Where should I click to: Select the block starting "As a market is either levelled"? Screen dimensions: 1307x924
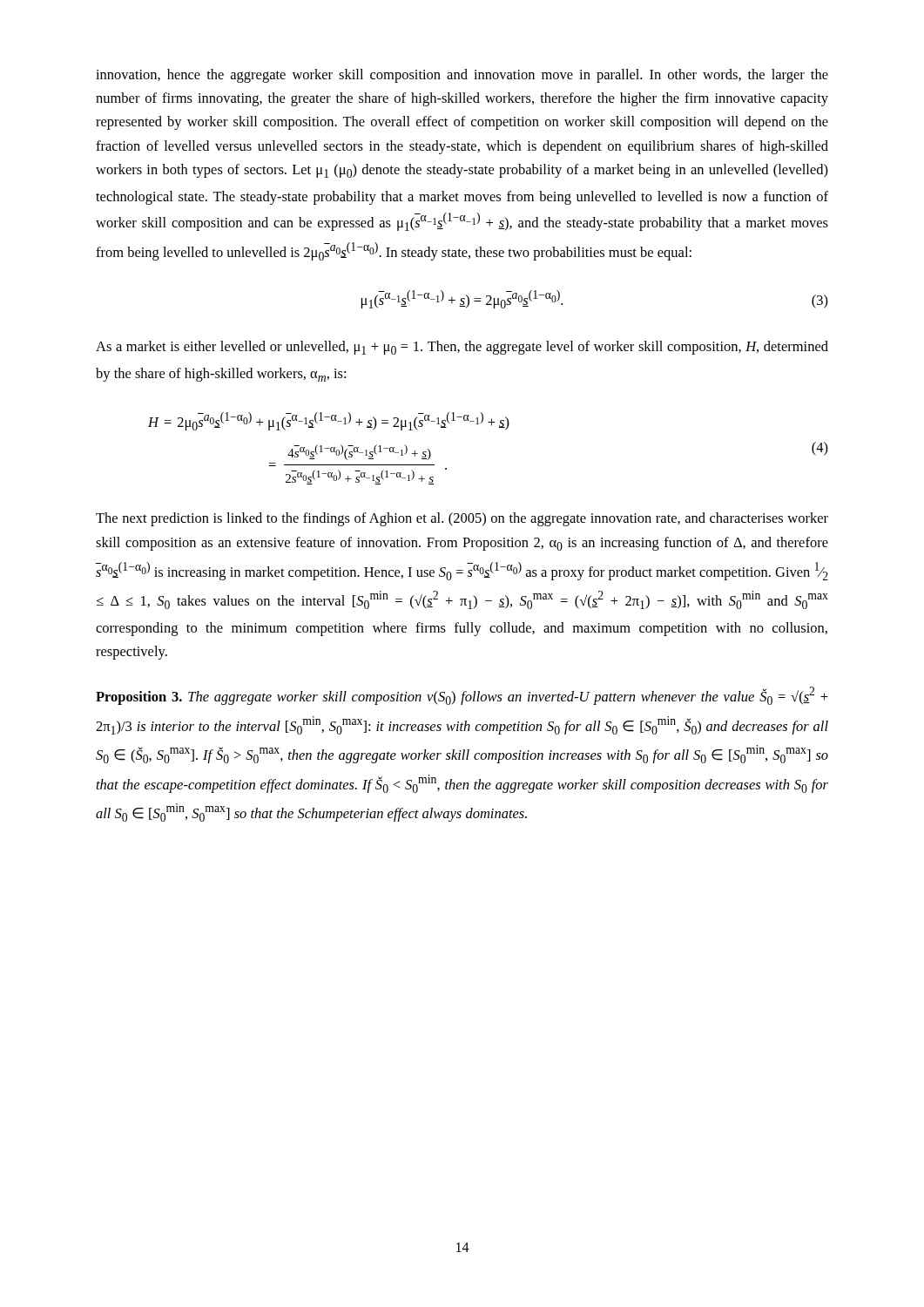pos(462,361)
